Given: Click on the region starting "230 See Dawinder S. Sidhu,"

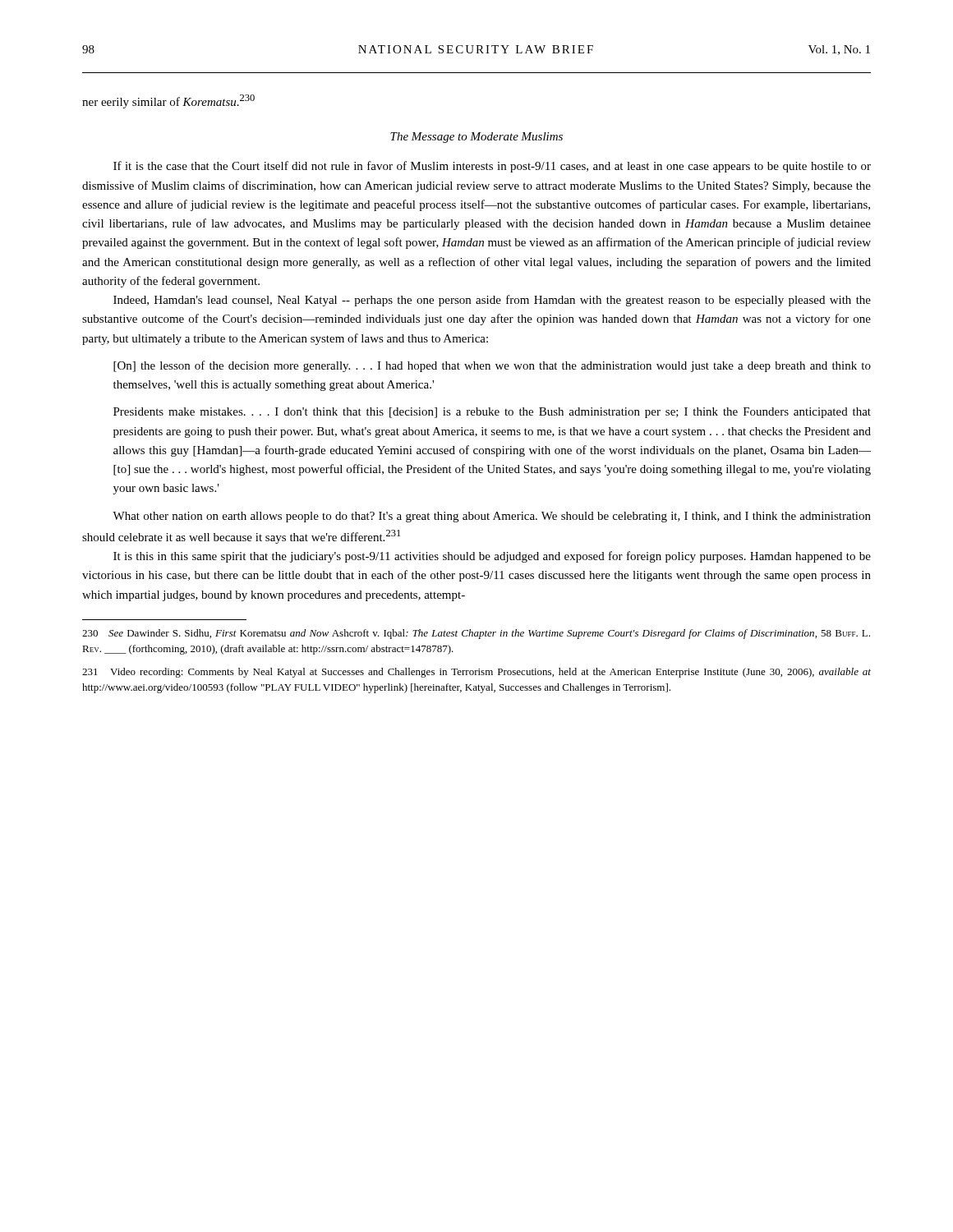Looking at the screenshot, I should tap(476, 641).
